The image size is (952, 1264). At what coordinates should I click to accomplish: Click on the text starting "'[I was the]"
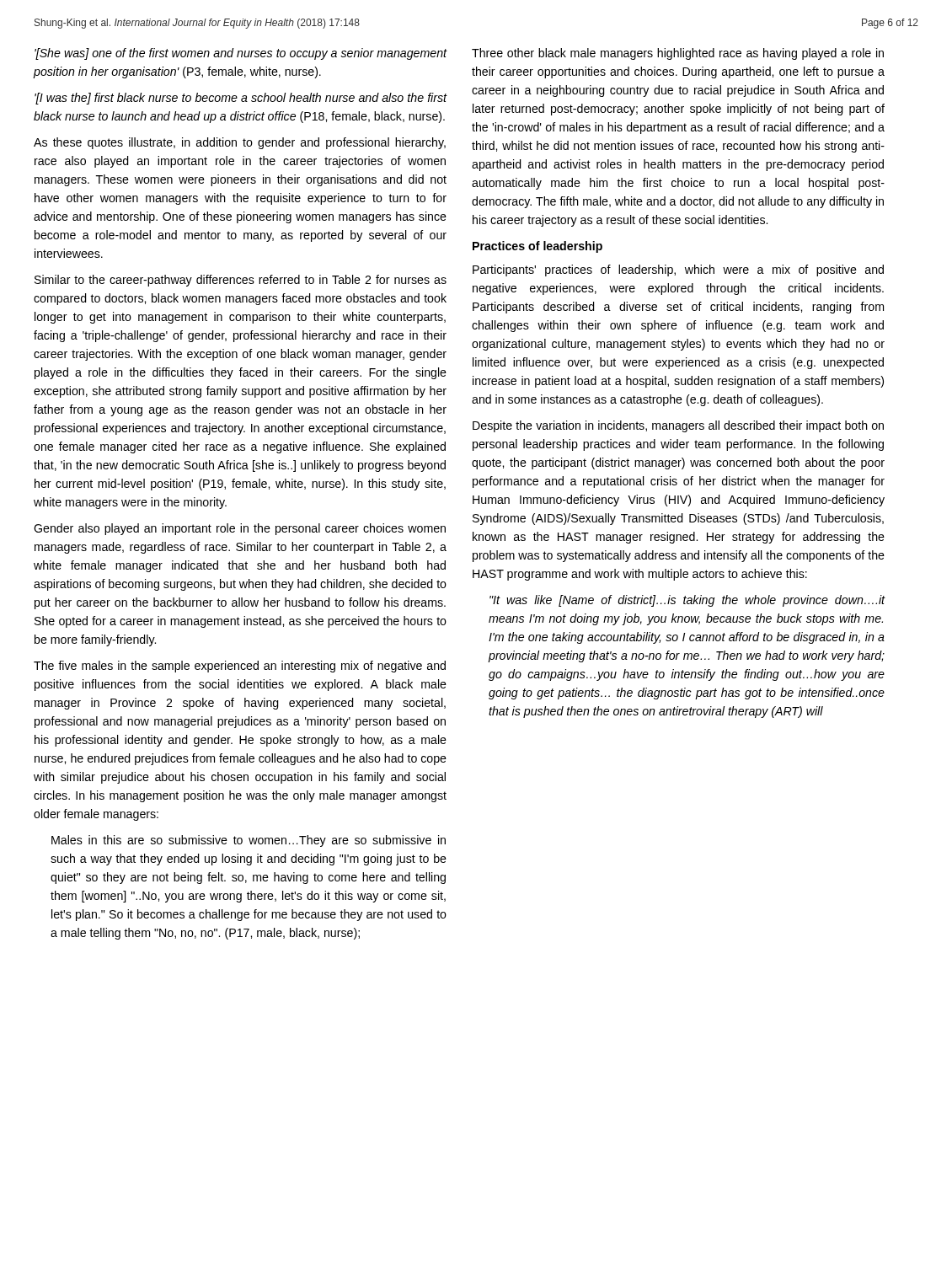coord(240,107)
